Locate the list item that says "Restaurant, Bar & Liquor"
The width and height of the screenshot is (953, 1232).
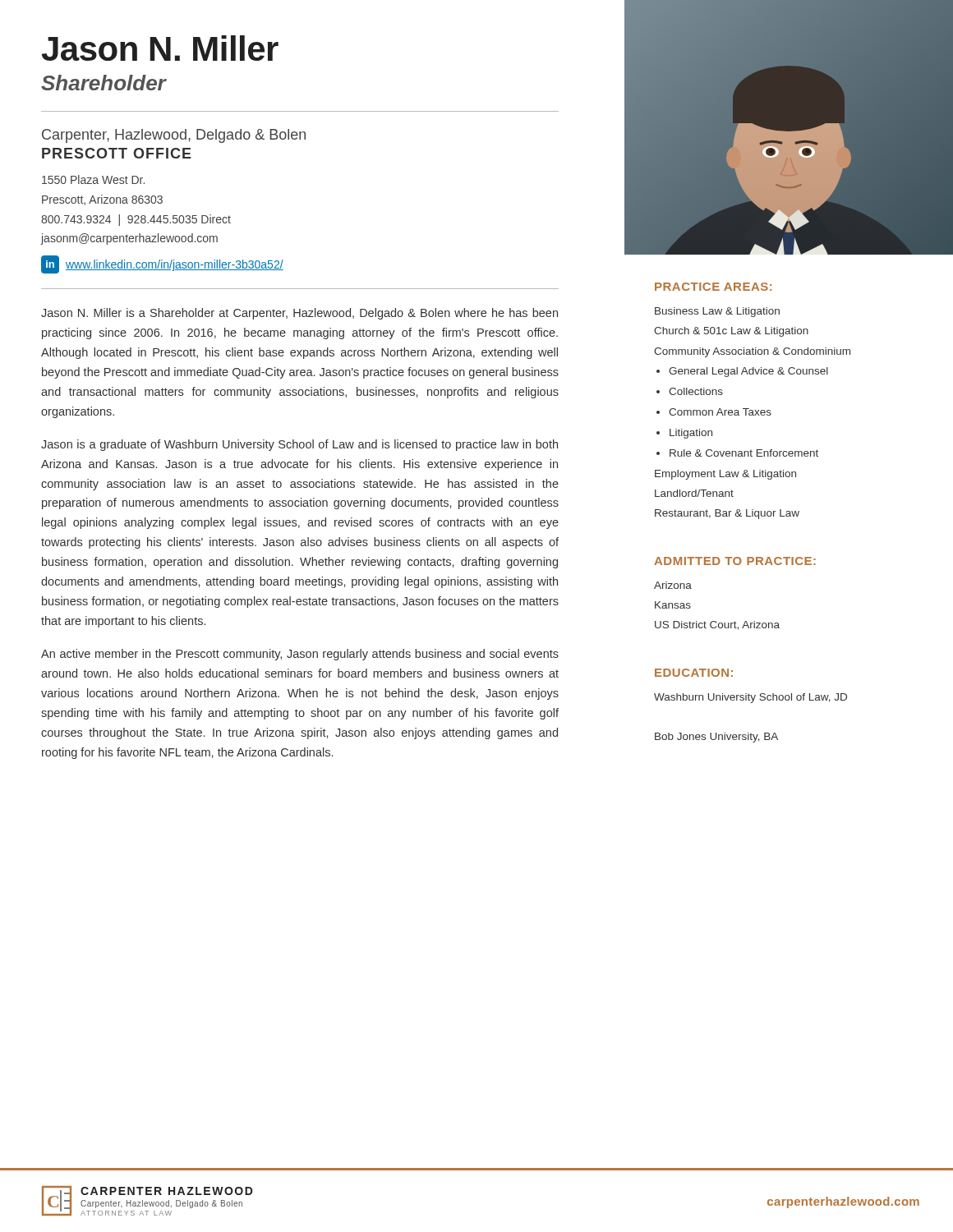click(727, 513)
